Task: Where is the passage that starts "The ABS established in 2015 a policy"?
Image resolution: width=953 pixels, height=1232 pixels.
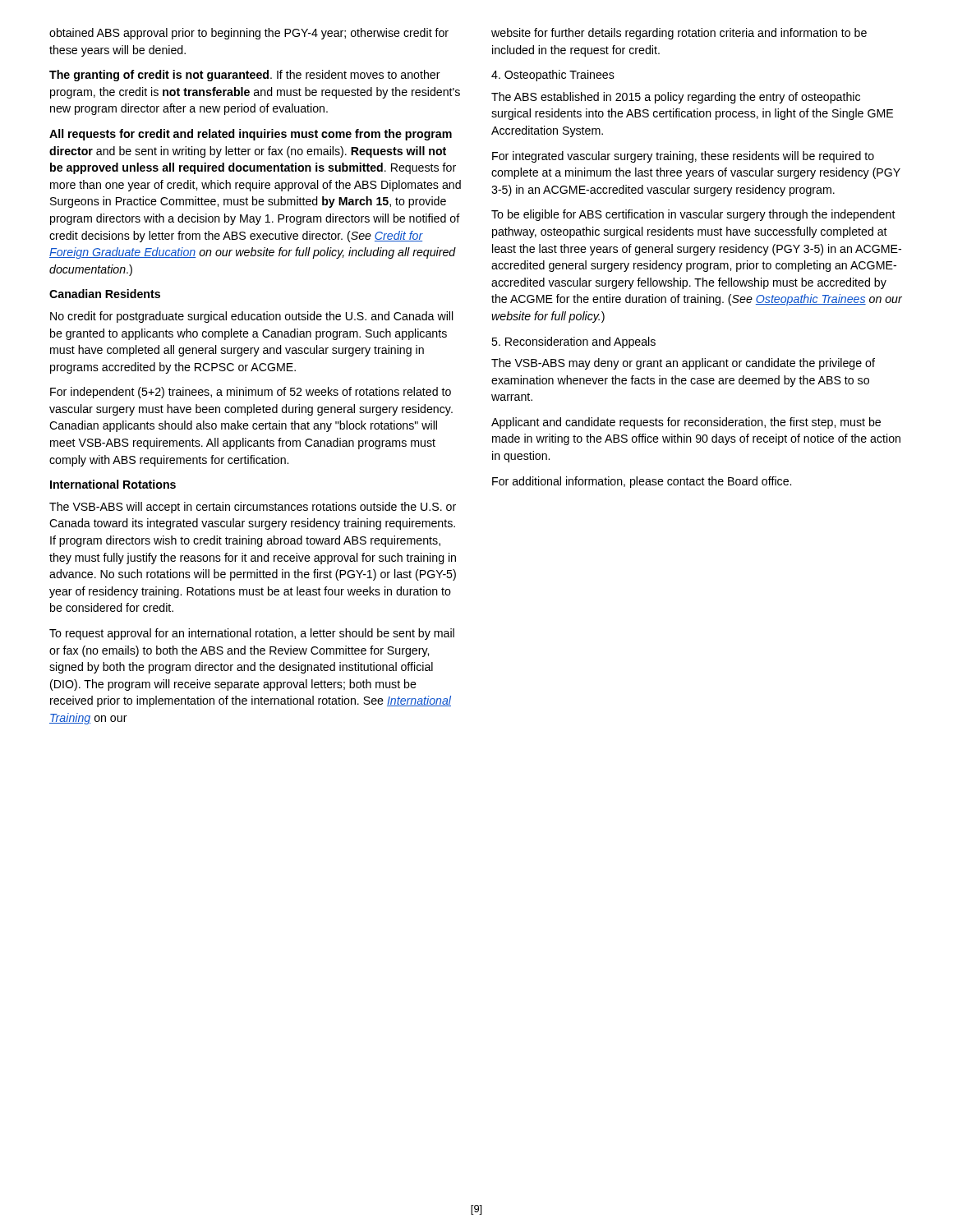Action: point(698,114)
